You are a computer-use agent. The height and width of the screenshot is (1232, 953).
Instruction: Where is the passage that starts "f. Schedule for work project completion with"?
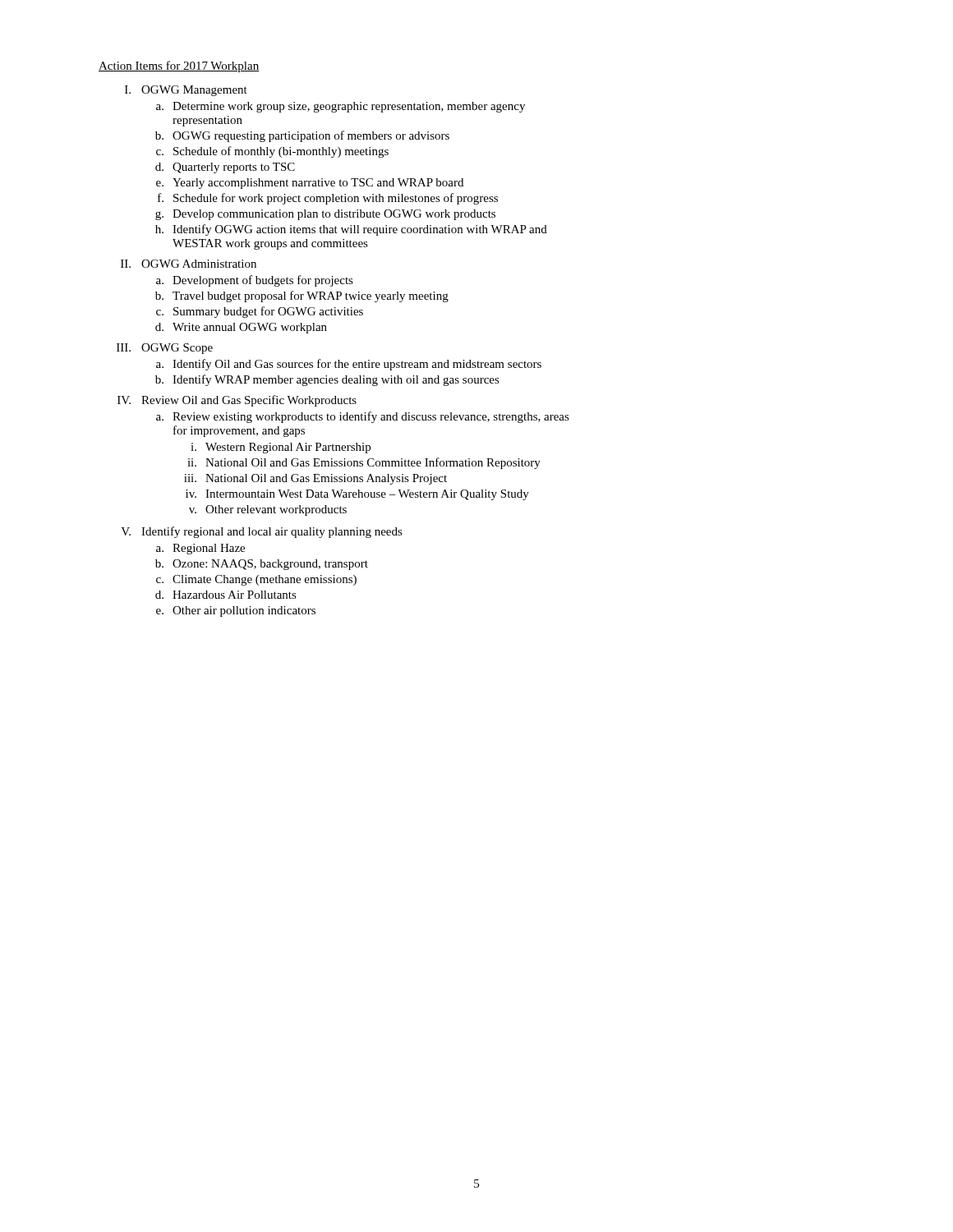tap(506, 198)
